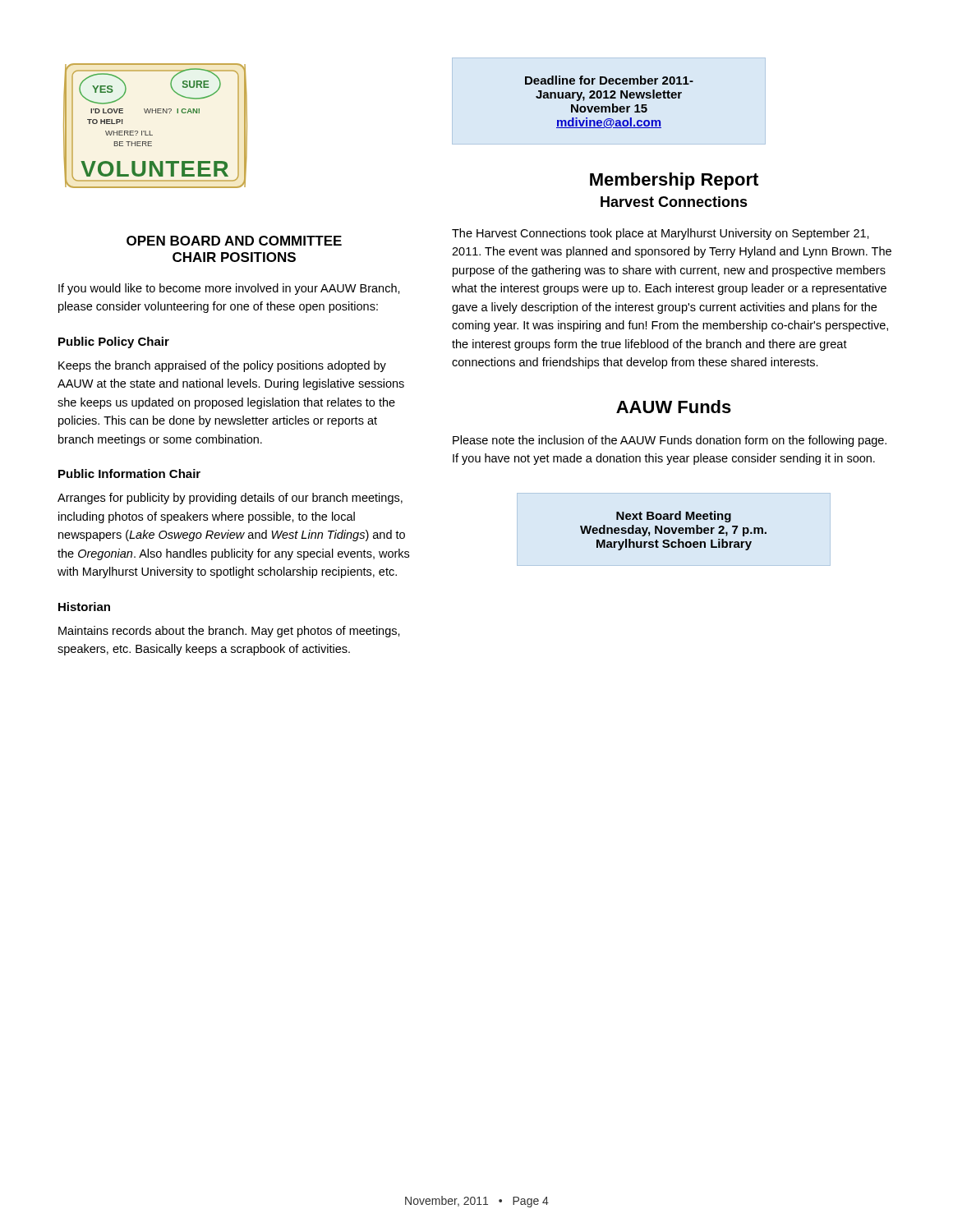This screenshot has height=1232, width=953.
Task: Point to the region starting "Keeps the branch appraised of the policy positions"
Action: (x=231, y=402)
